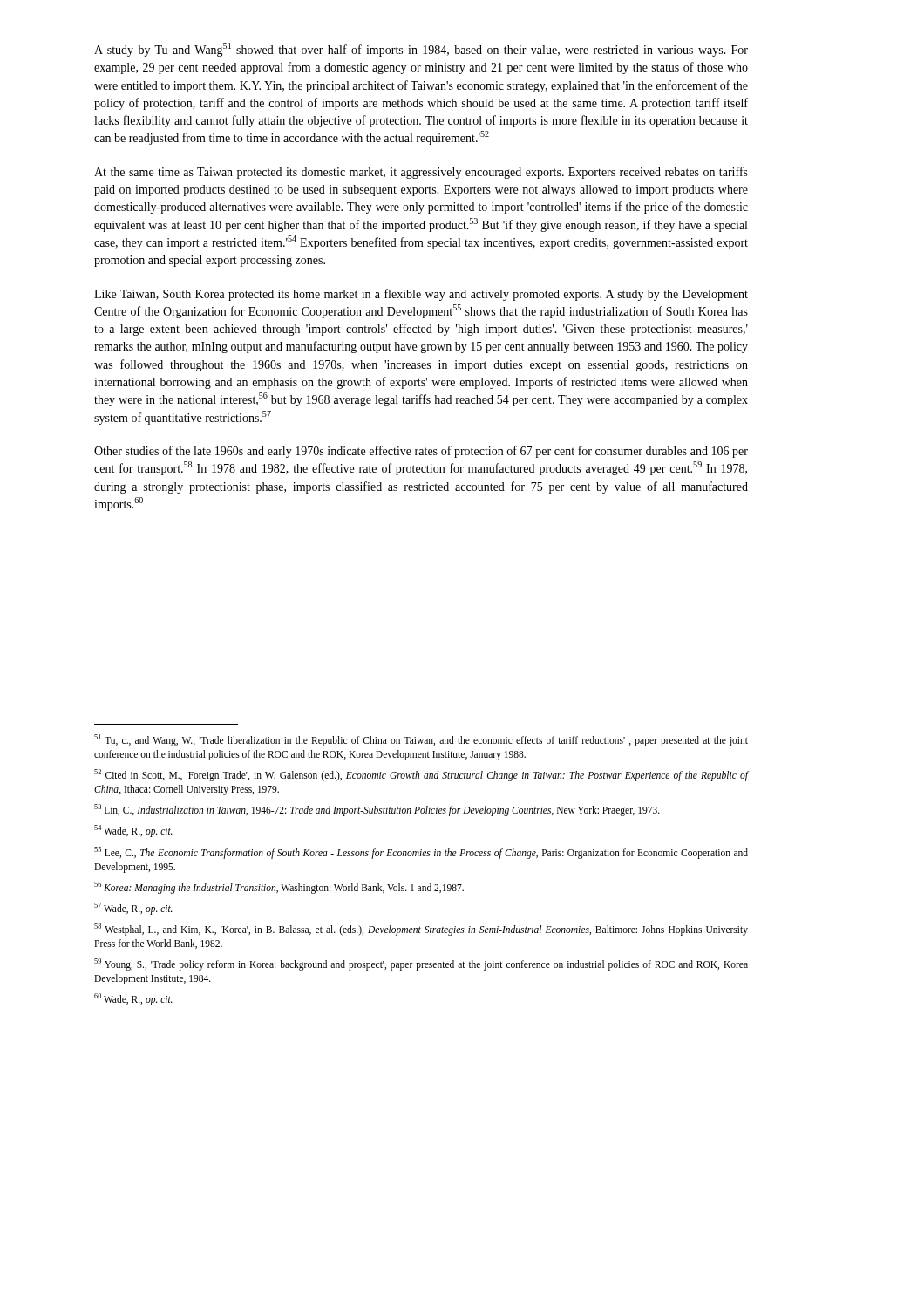Where is the passage that starts "59 Young, S., 'Trade policy"?
The width and height of the screenshot is (924, 1308).
tap(421, 971)
